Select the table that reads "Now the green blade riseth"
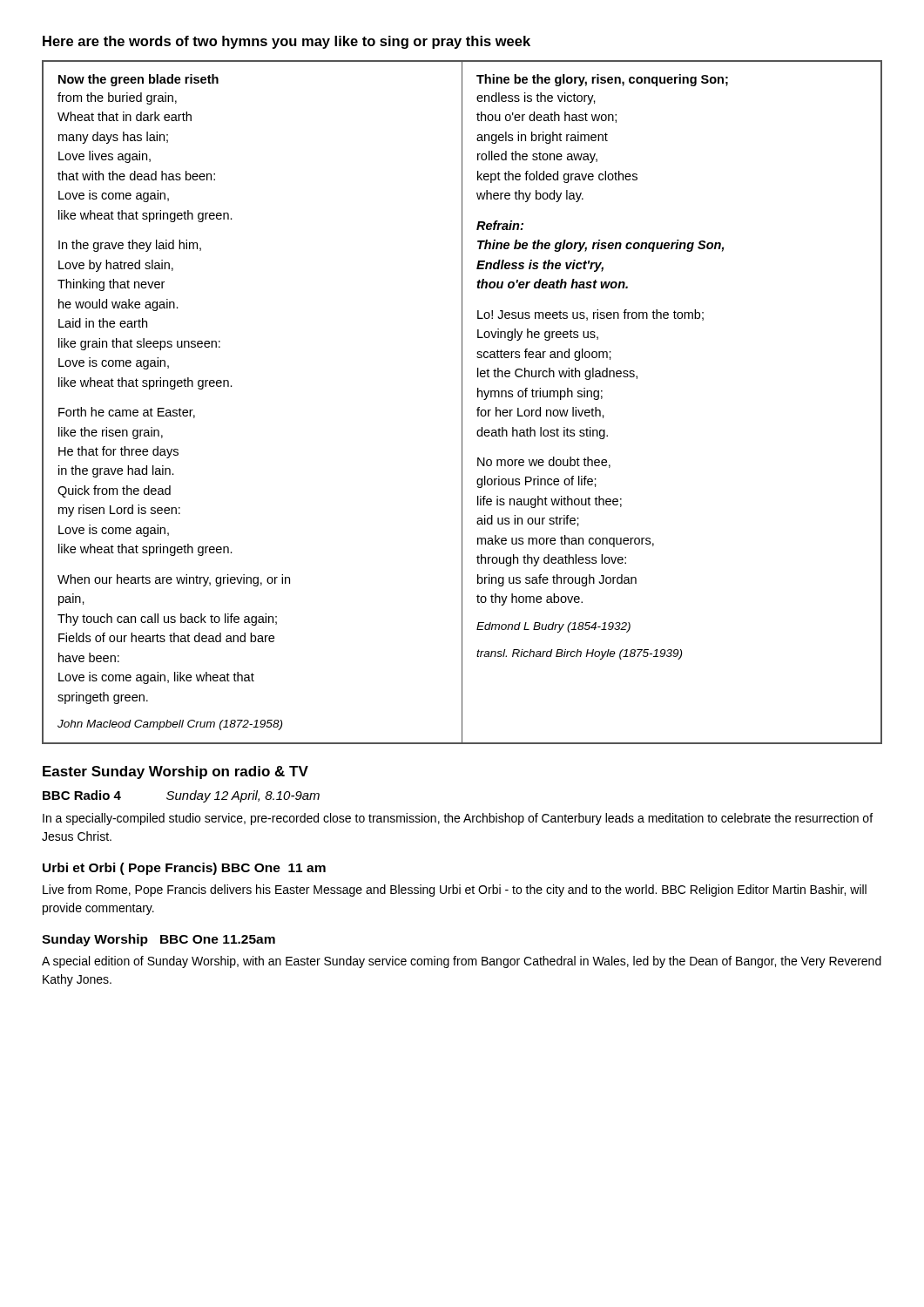Viewport: 924px width, 1307px height. click(x=462, y=402)
